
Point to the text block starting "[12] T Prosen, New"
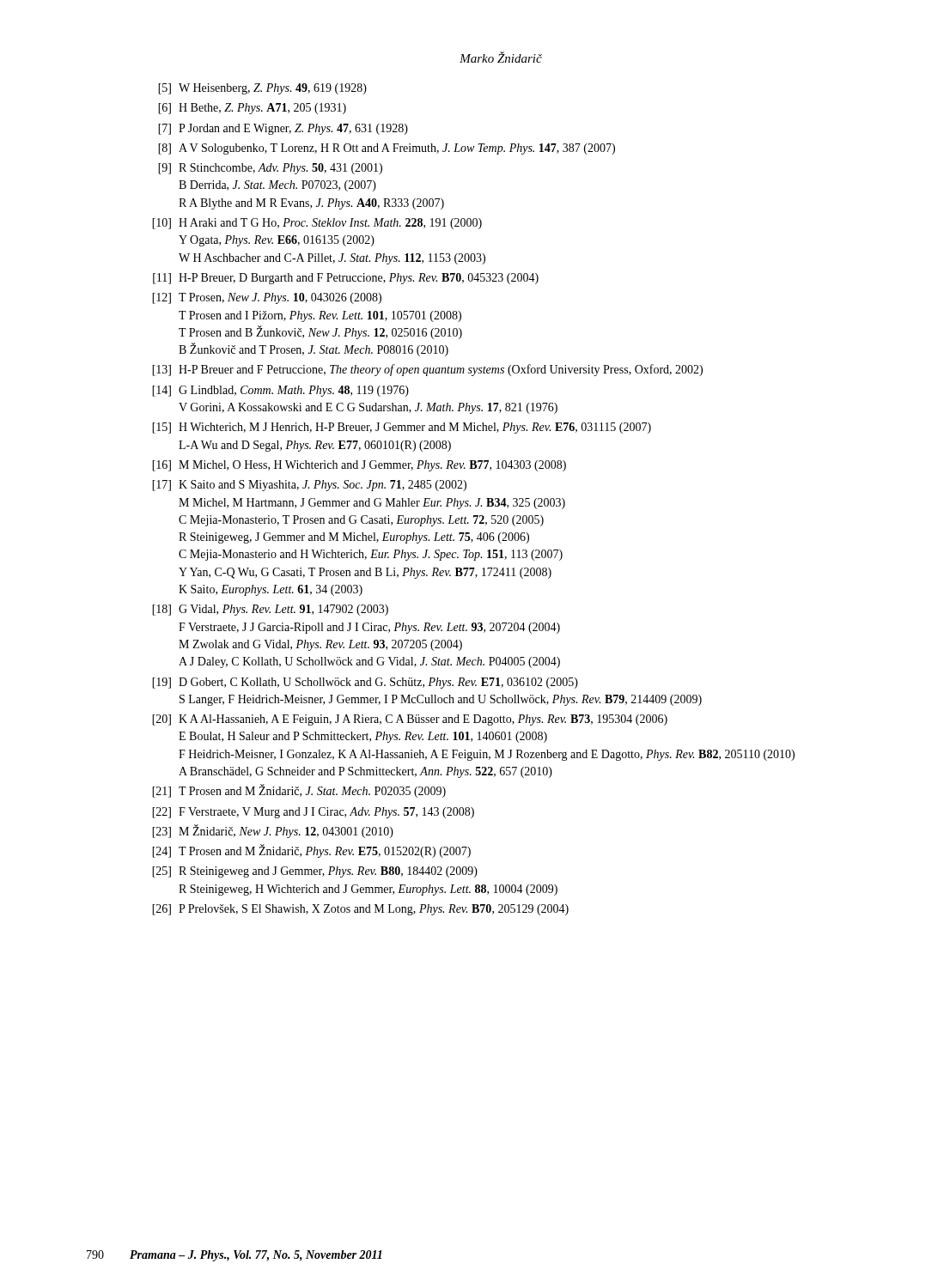point(267,298)
